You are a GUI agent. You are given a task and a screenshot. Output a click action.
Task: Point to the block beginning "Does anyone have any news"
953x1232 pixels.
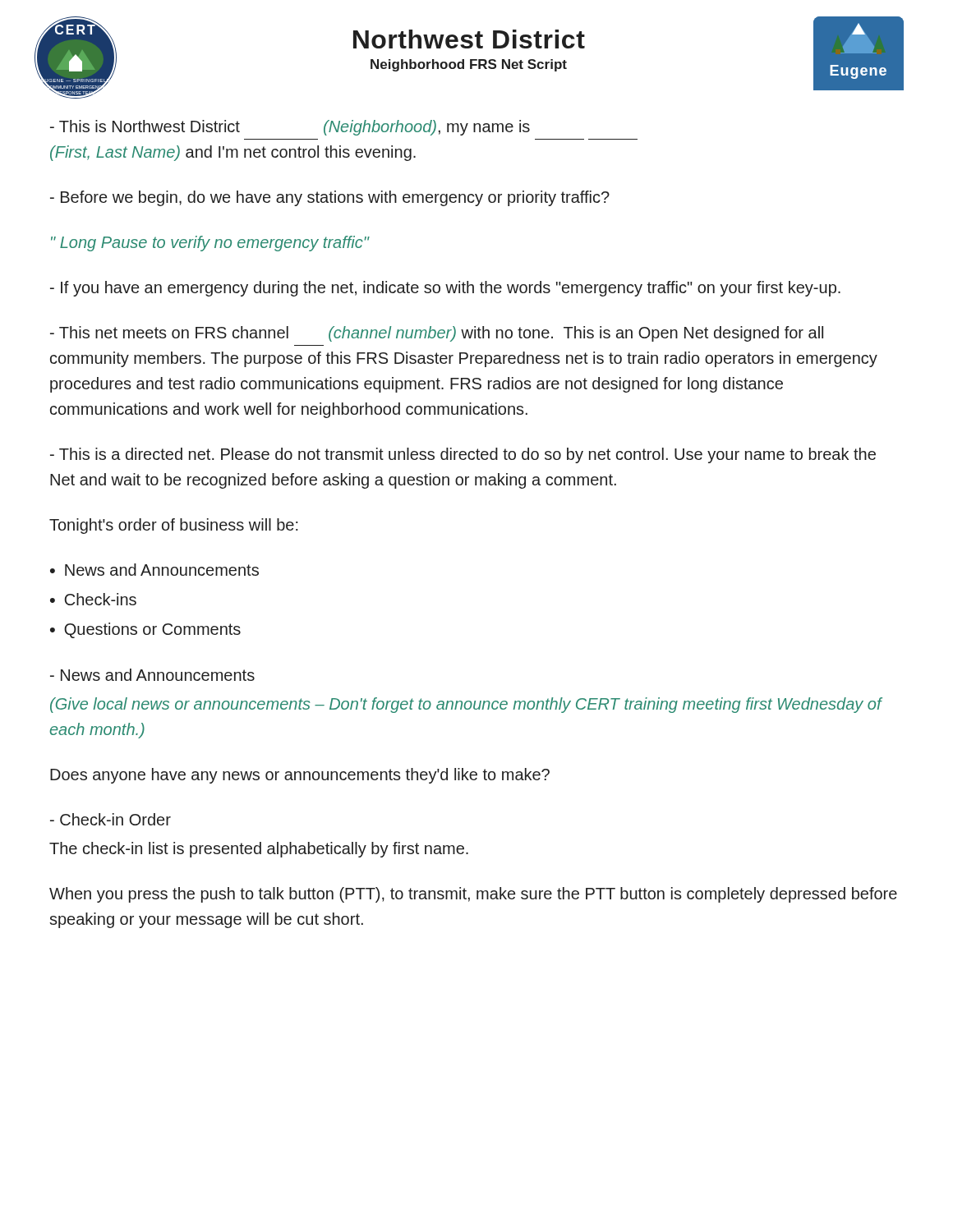tap(300, 774)
